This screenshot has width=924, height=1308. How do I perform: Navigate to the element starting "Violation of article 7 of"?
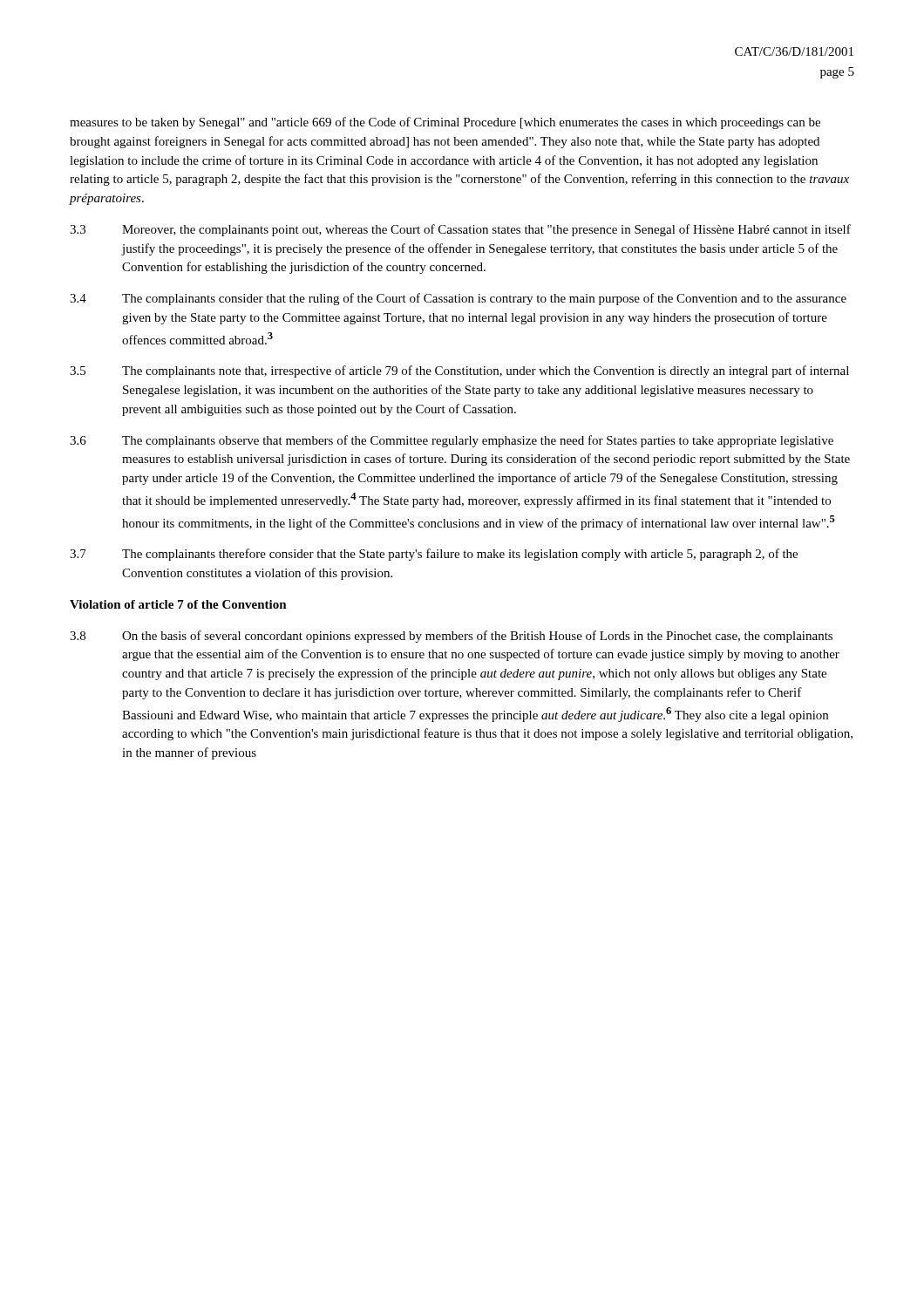pyautogui.click(x=178, y=604)
